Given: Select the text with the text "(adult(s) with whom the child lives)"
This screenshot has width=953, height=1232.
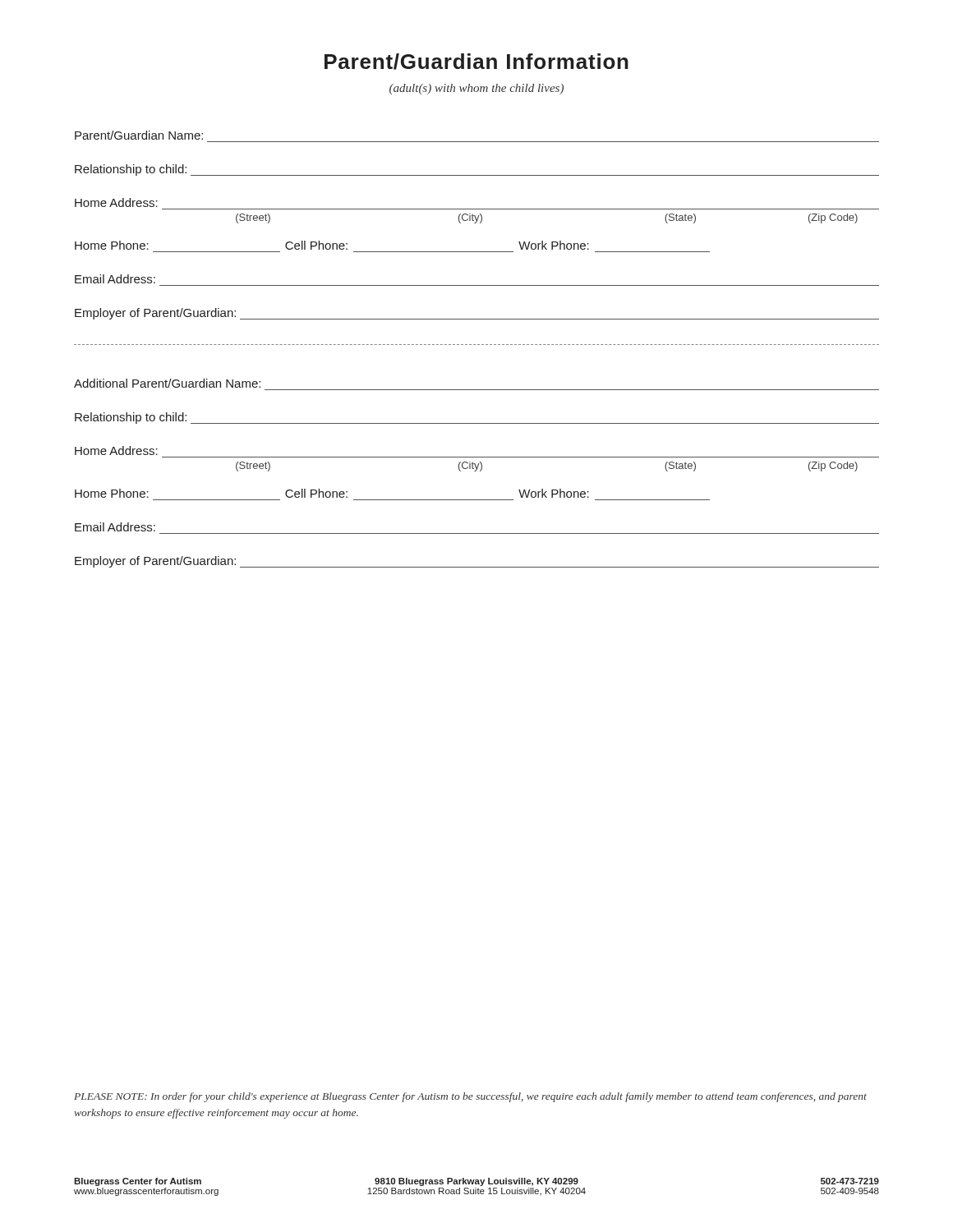Looking at the screenshot, I should [476, 88].
